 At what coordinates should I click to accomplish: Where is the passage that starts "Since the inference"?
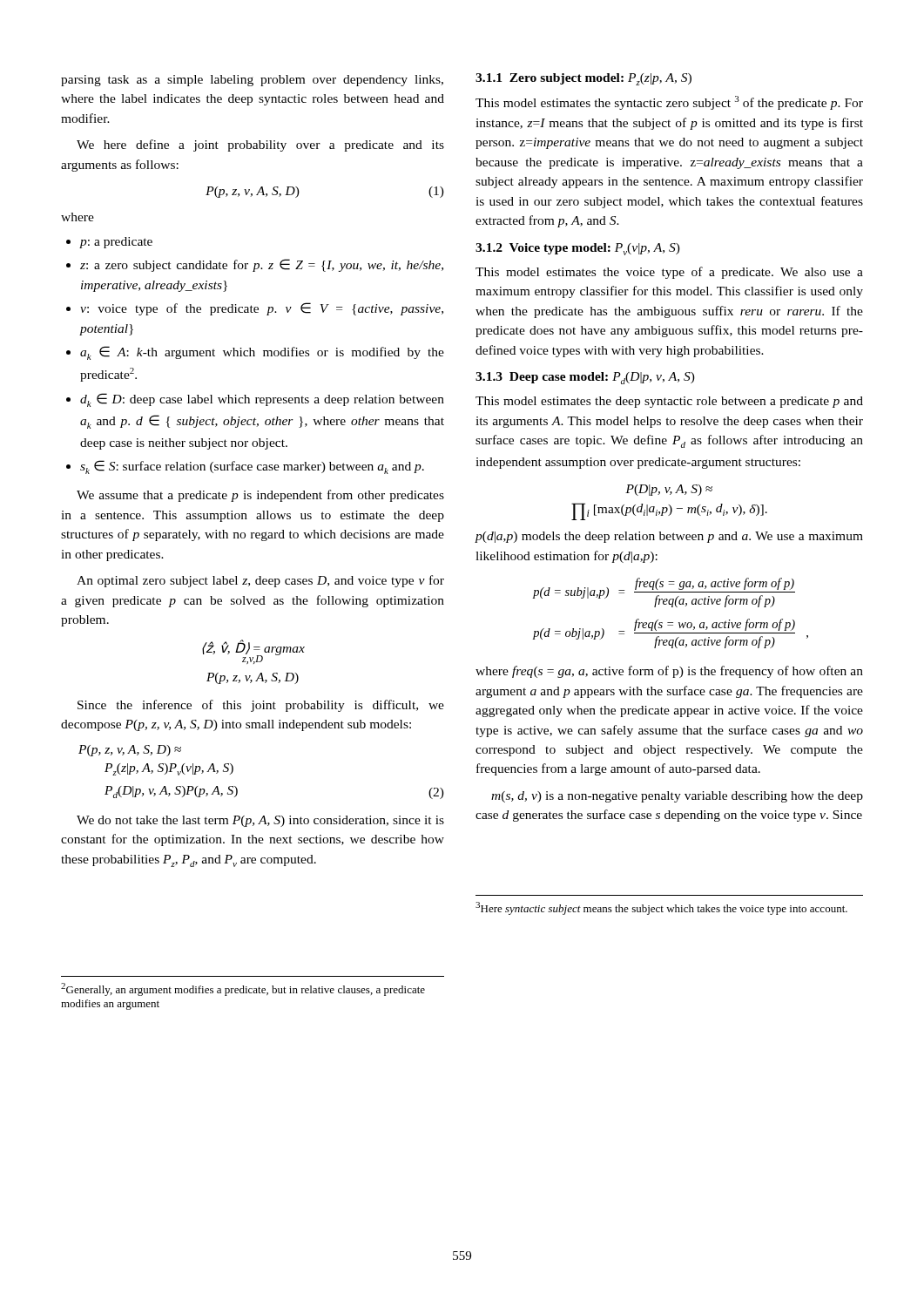click(x=253, y=715)
